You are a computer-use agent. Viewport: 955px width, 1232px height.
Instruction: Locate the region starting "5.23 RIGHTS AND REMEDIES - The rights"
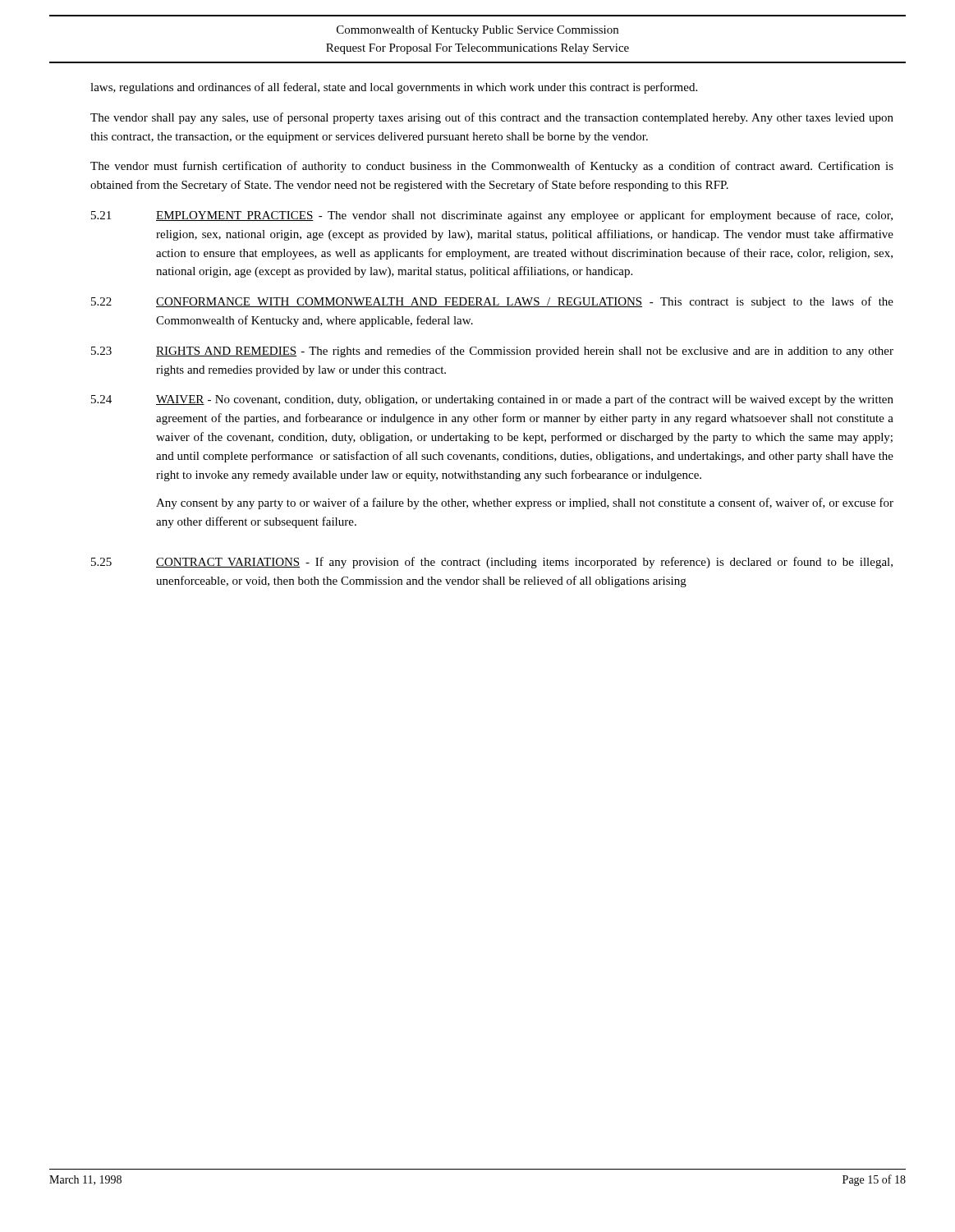click(492, 360)
